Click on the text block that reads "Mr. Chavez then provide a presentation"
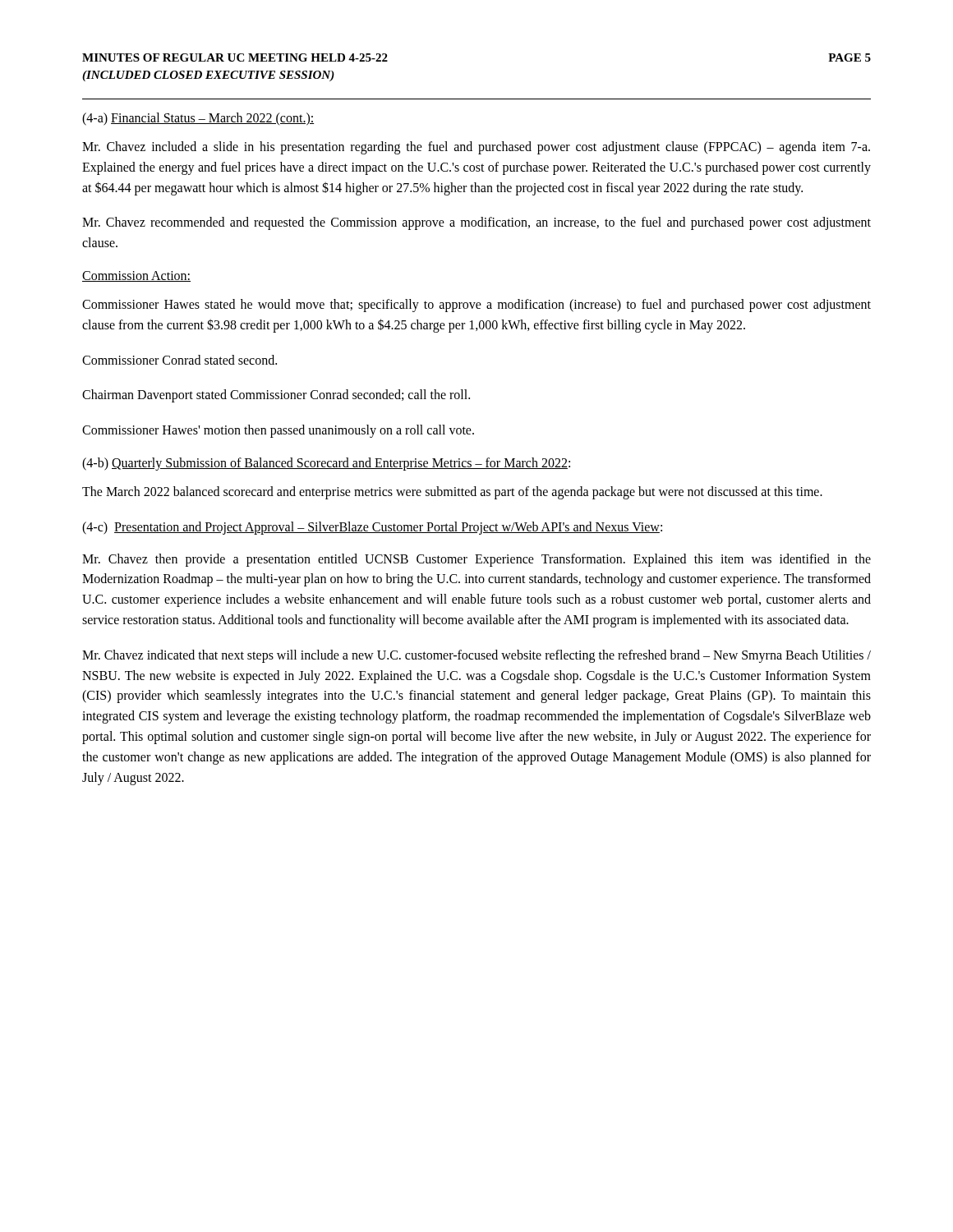This screenshot has height=1232, width=953. pos(476,589)
